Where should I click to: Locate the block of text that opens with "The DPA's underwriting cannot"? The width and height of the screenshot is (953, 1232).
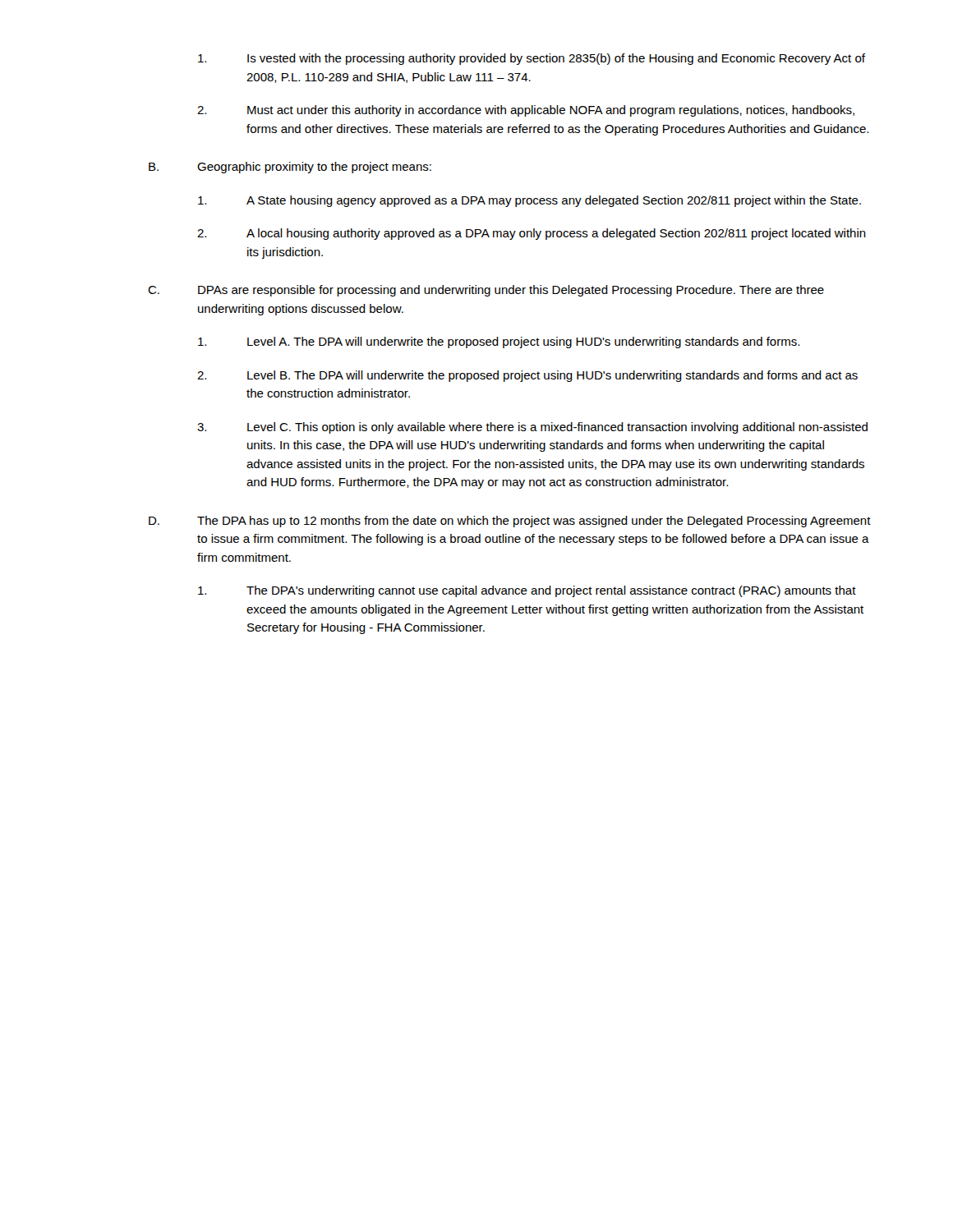coord(534,609)
